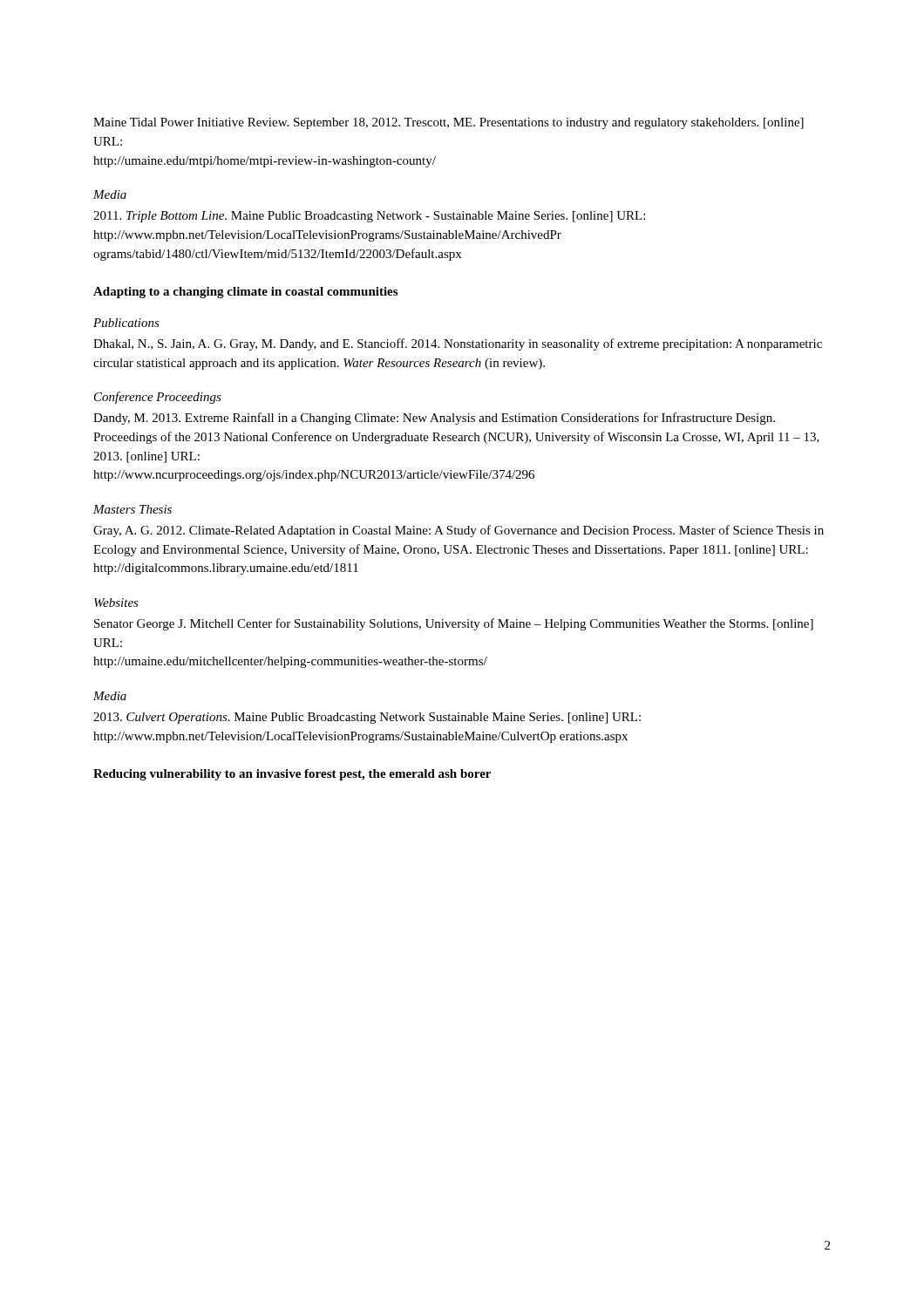Locate the passage starting "Triple Bottom Line. Maine Public"
The height and width of the screenshot is (1308, 924).
coord(370,234)
